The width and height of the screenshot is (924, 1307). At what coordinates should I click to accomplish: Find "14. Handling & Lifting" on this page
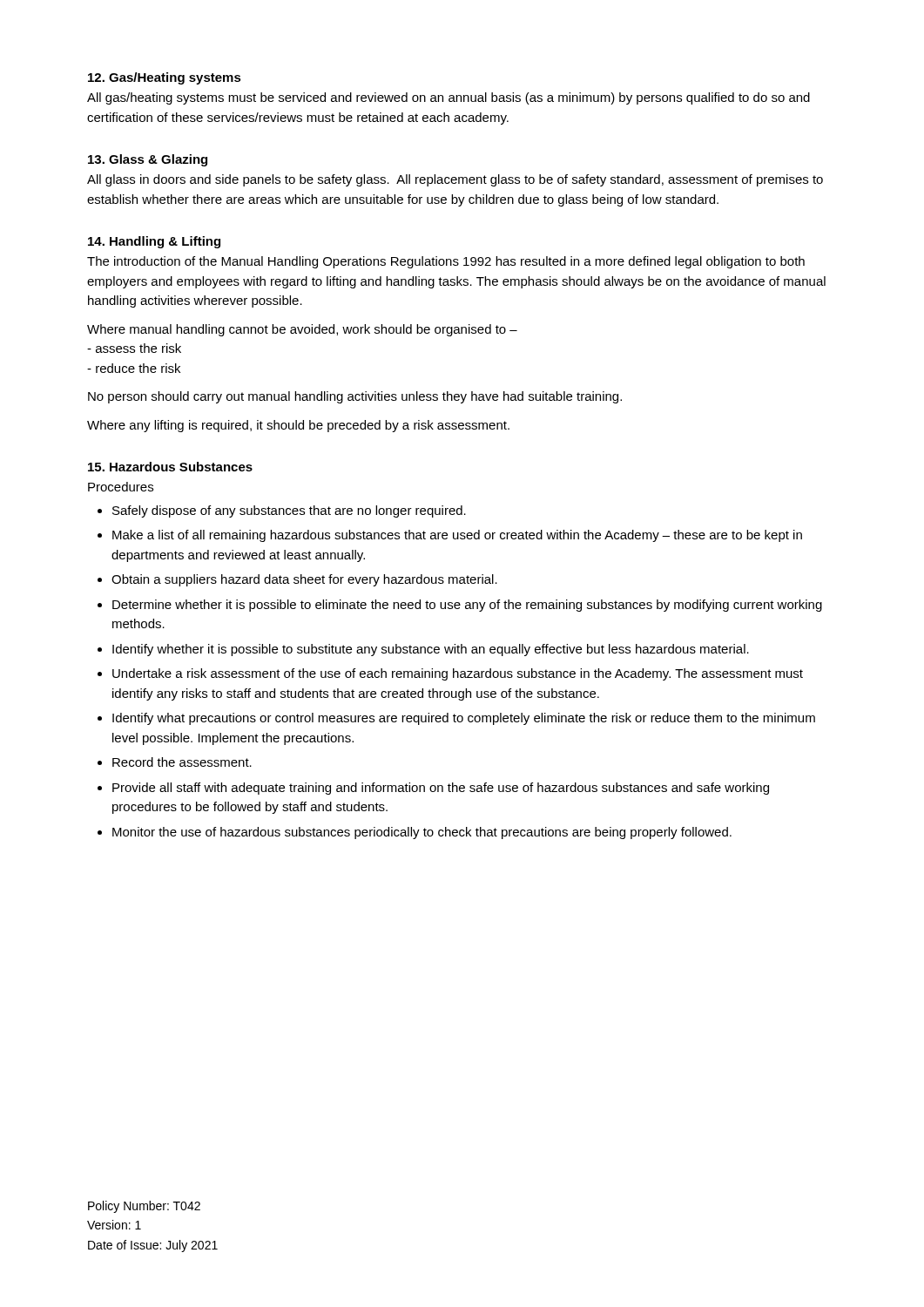tap(154, 241)
